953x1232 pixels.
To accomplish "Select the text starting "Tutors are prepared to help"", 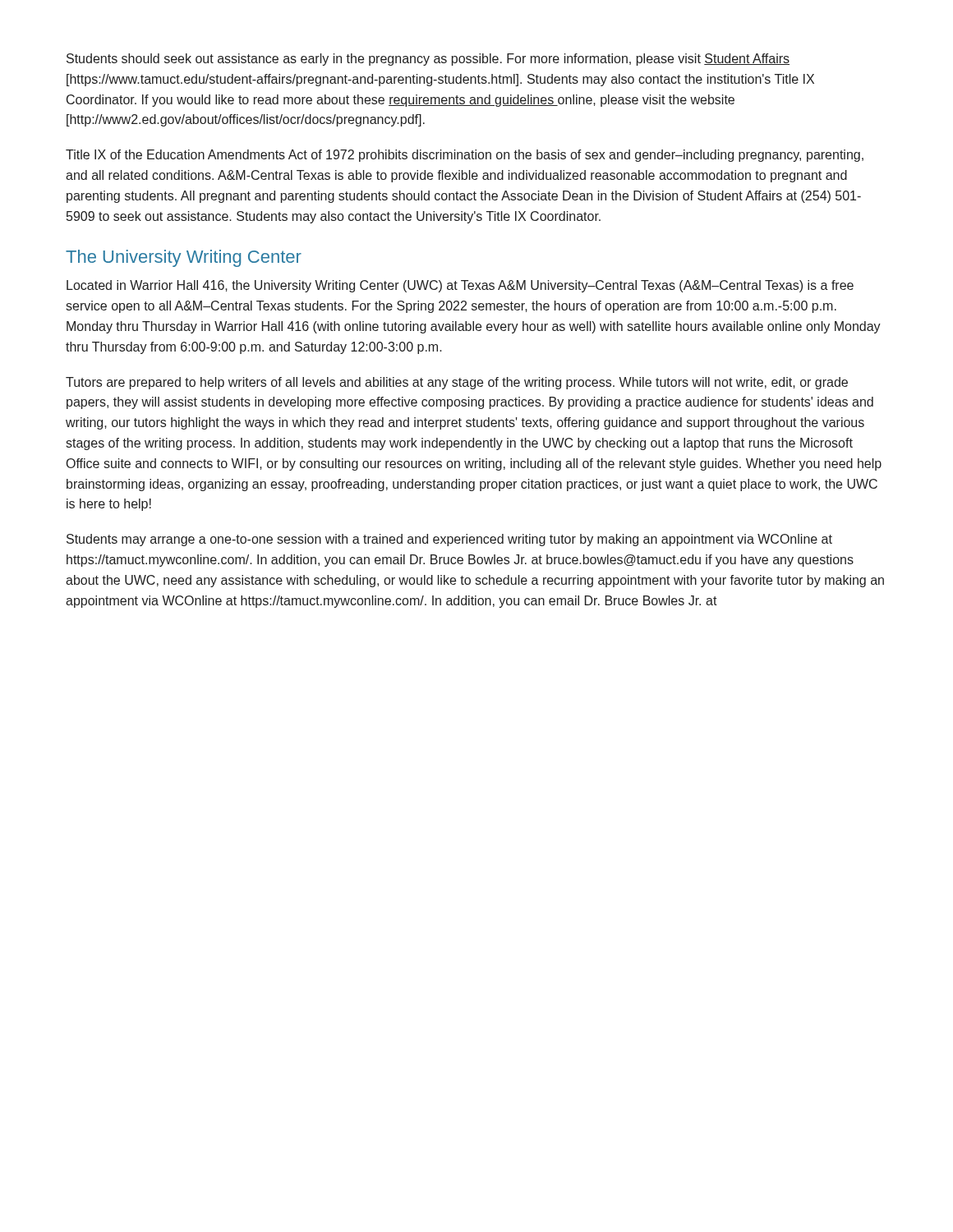I will click(474, 443).
